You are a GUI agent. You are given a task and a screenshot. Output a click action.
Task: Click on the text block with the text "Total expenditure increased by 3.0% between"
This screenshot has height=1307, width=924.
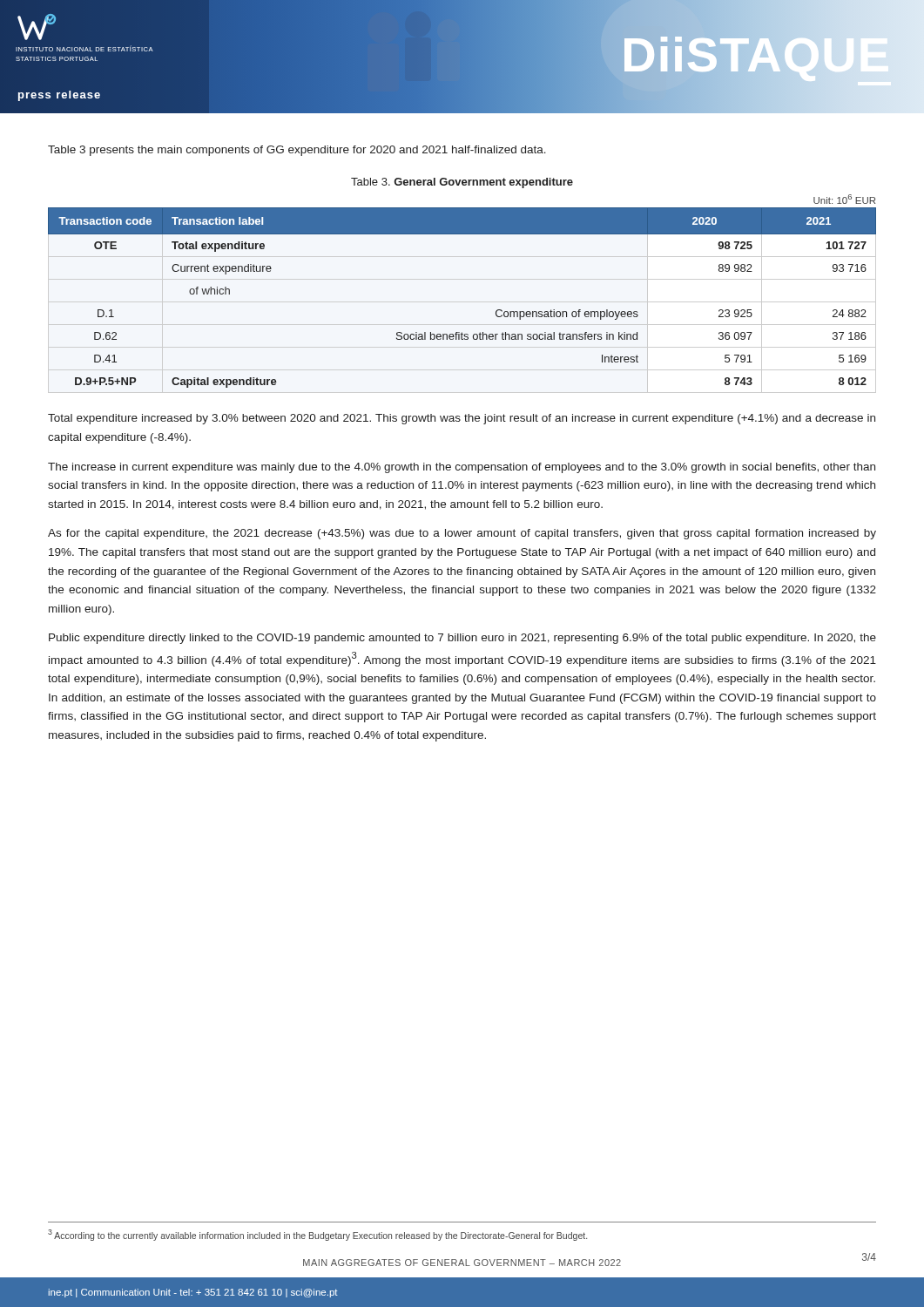[462, 428]
